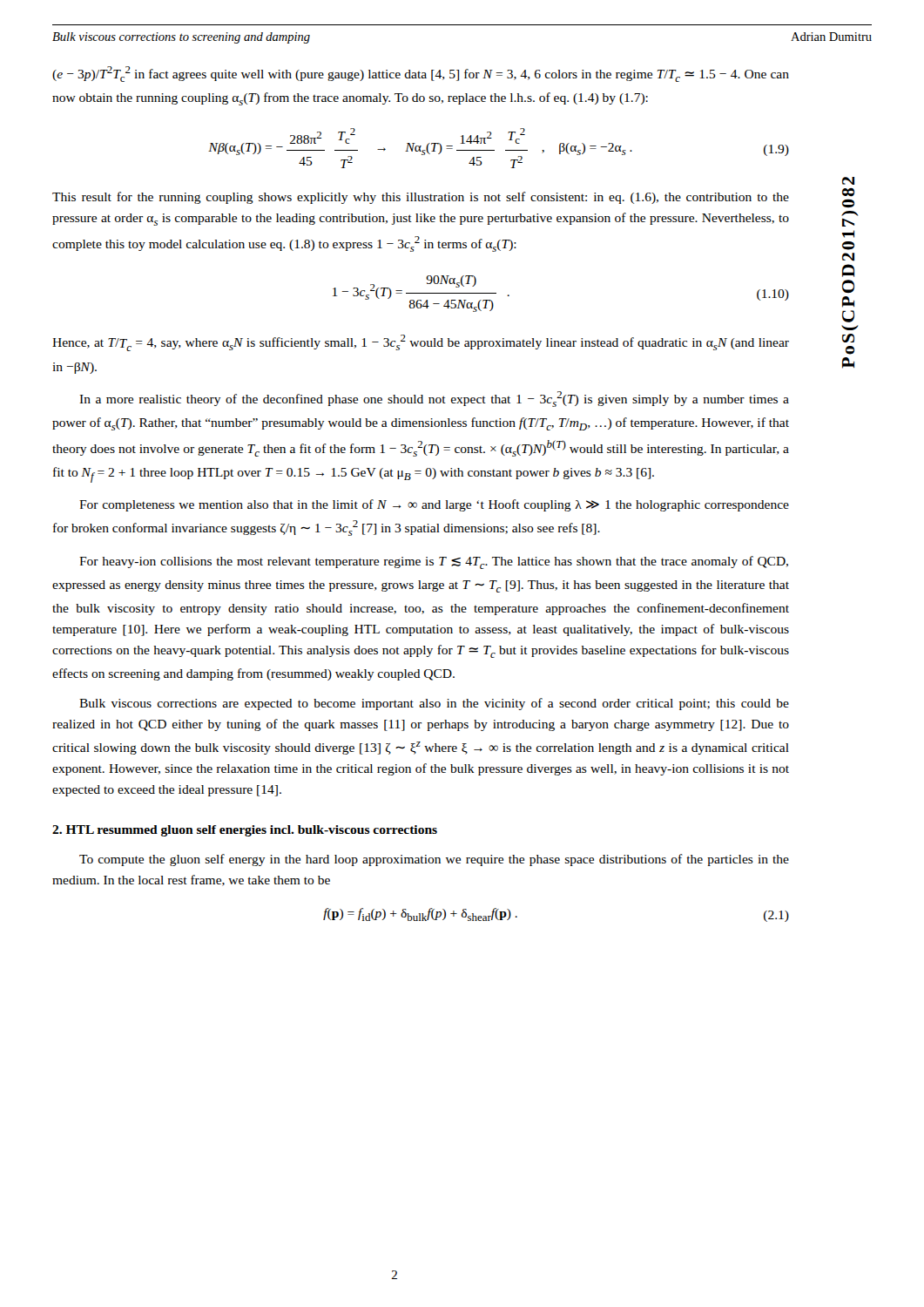Locate the block of text that opens with "For completeness we mention also that"
The image size is (924, 1307).
421,518
